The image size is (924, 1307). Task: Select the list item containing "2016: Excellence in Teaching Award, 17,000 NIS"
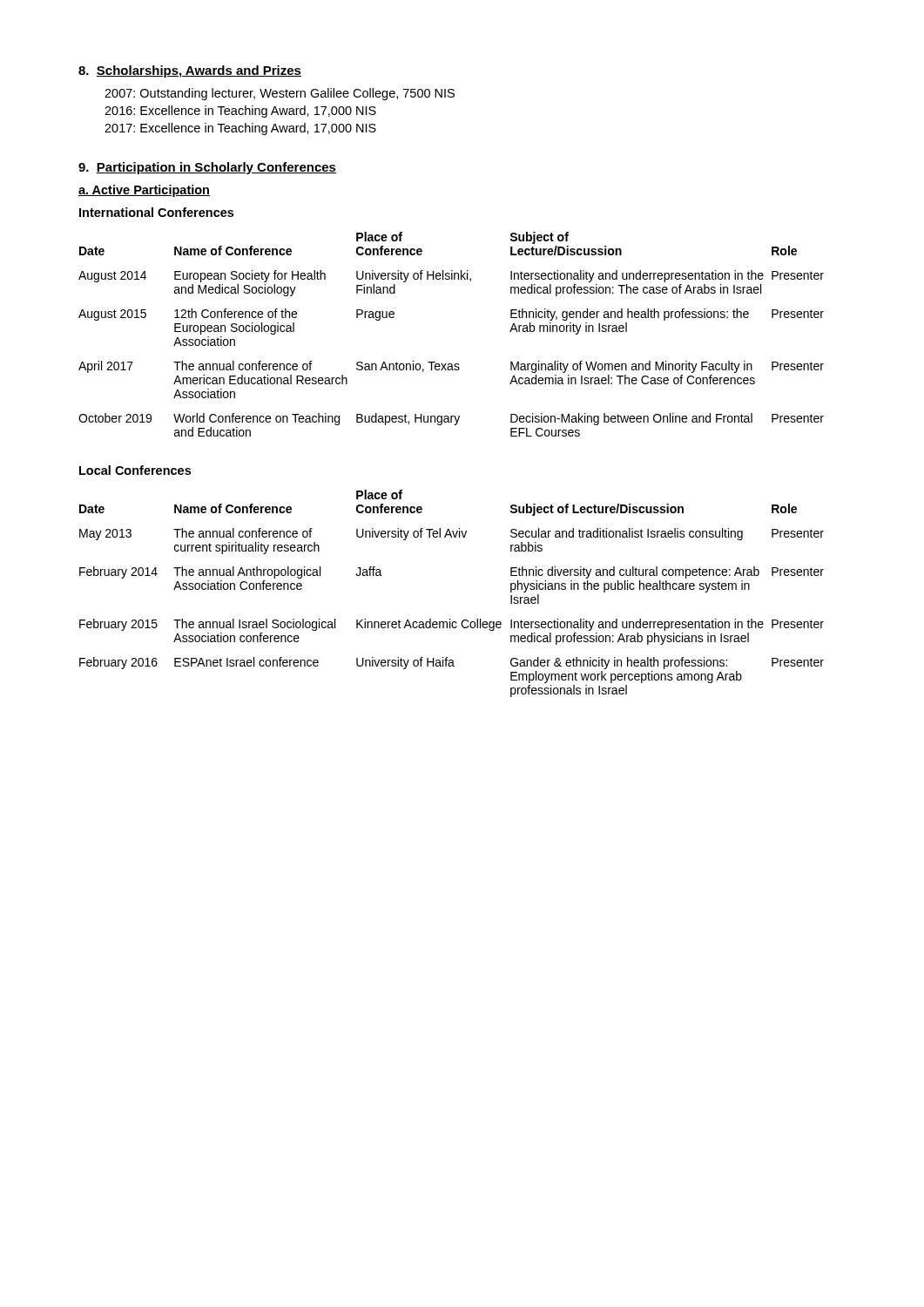(x=240, y=111)
